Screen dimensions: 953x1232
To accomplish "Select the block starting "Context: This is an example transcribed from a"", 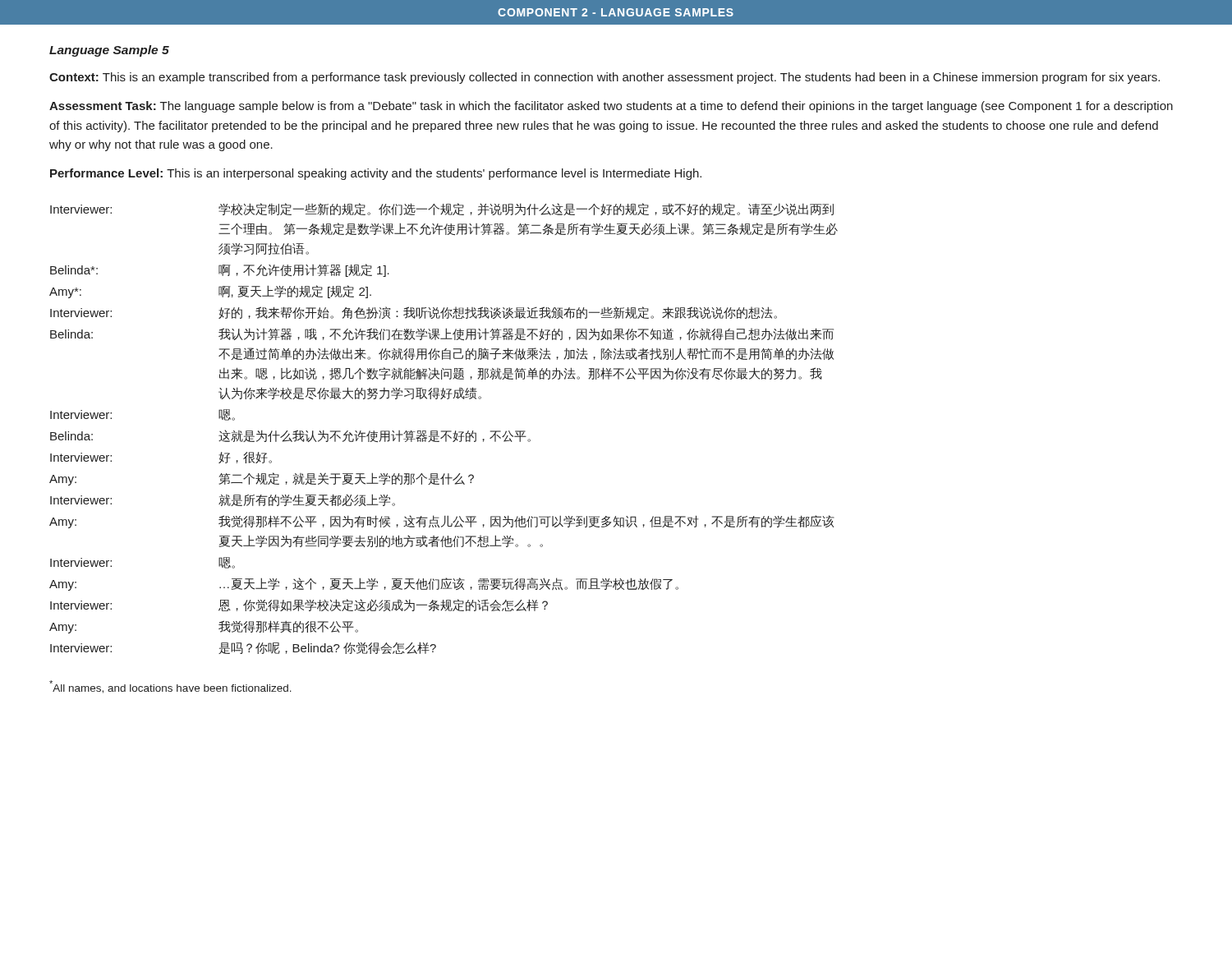I will tap(605, 77).
